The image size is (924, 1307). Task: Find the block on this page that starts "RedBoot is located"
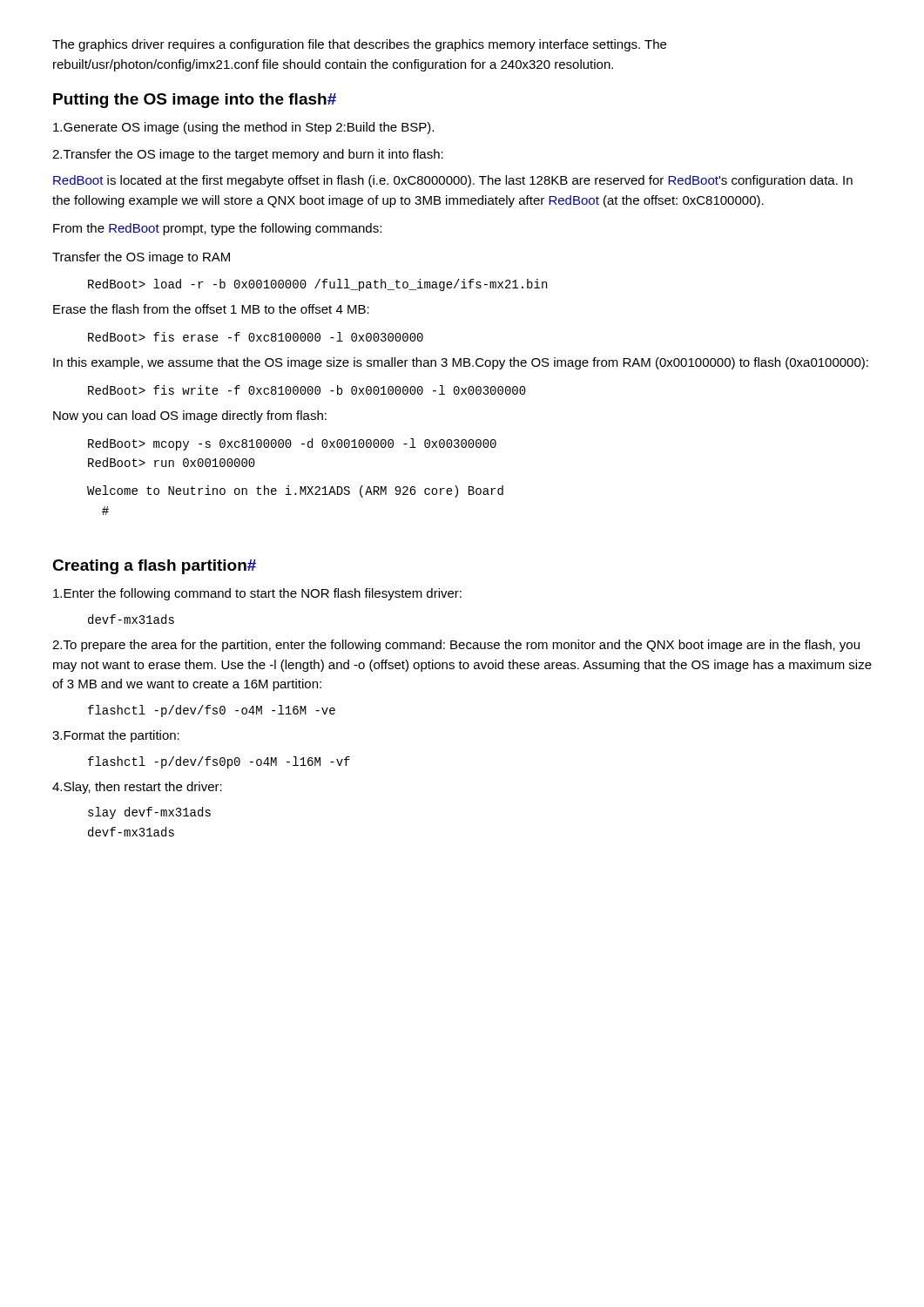tap(453, 190)
